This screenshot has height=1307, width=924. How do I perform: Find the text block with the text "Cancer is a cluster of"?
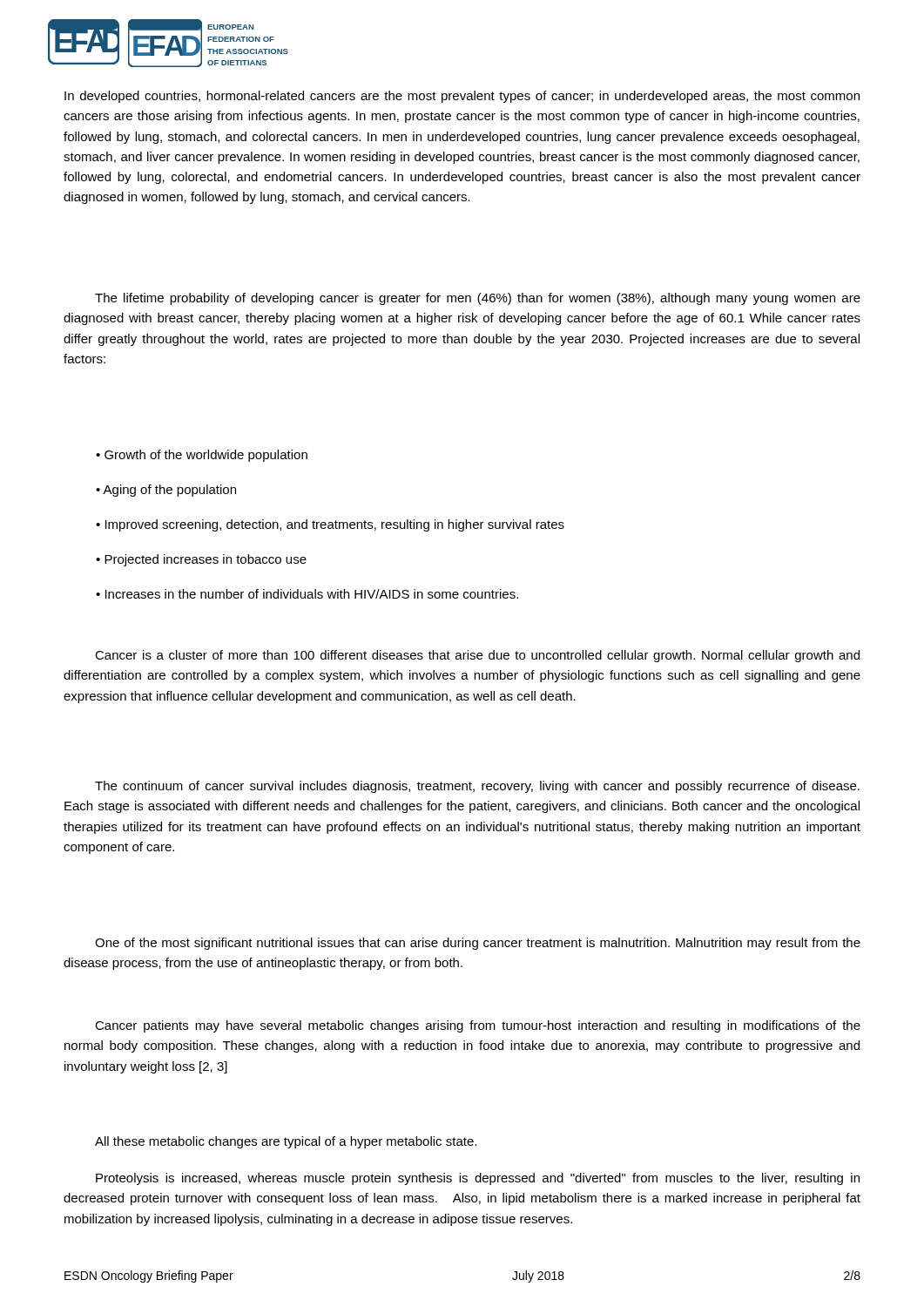coord(462,675)
